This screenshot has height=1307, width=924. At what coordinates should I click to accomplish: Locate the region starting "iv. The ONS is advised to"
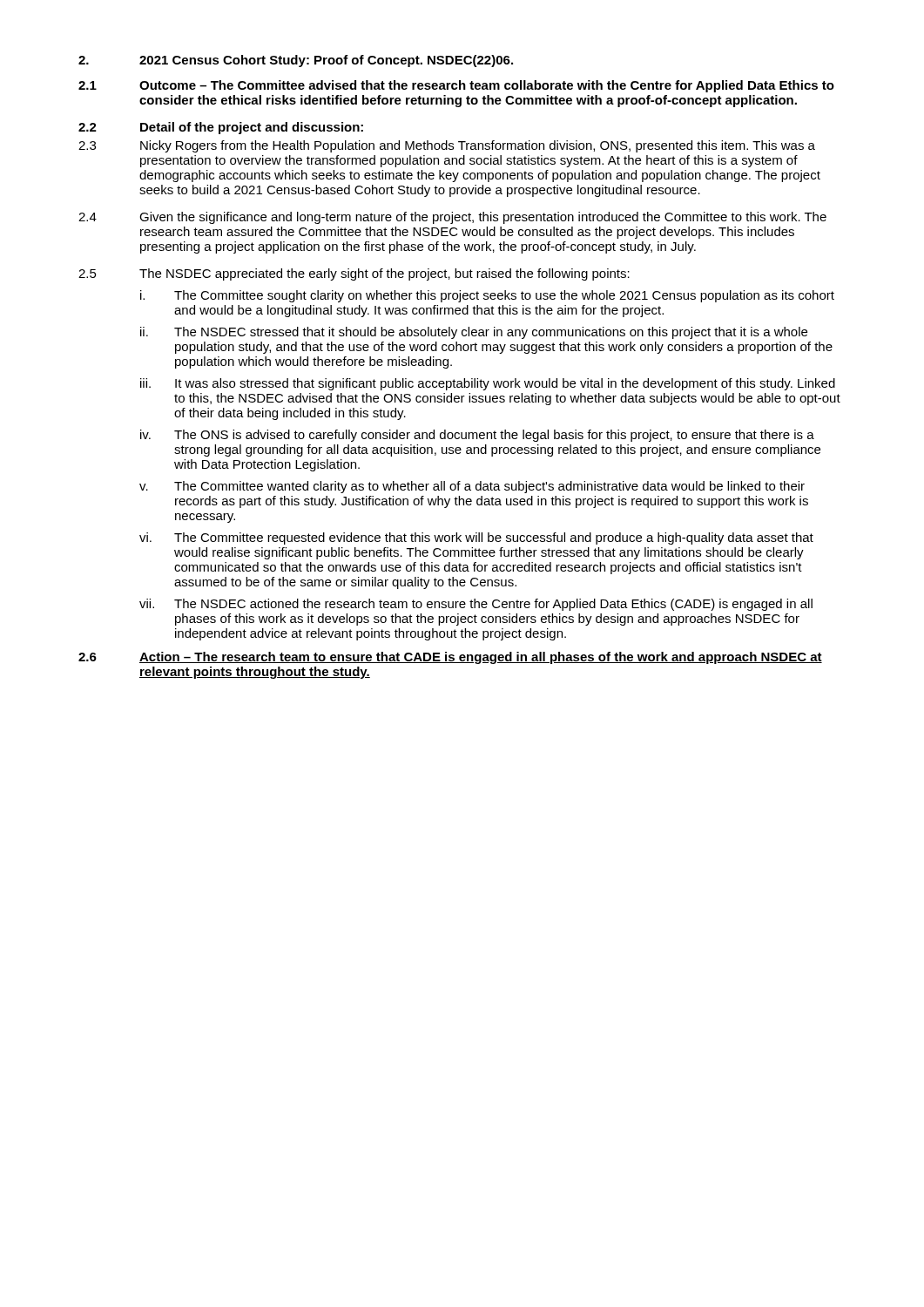click(x=492, y=449)
